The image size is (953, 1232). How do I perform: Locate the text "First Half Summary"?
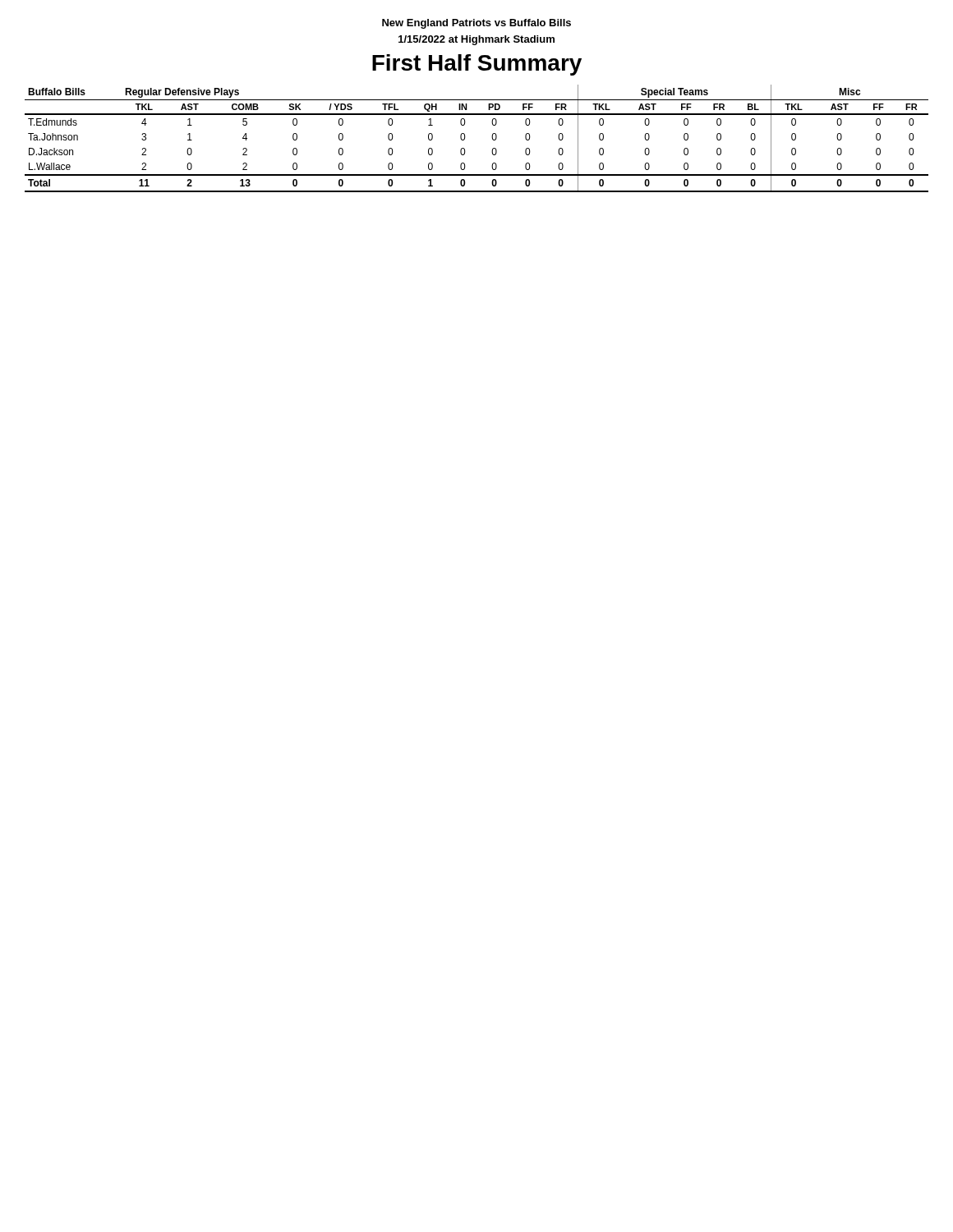point(476,63)
